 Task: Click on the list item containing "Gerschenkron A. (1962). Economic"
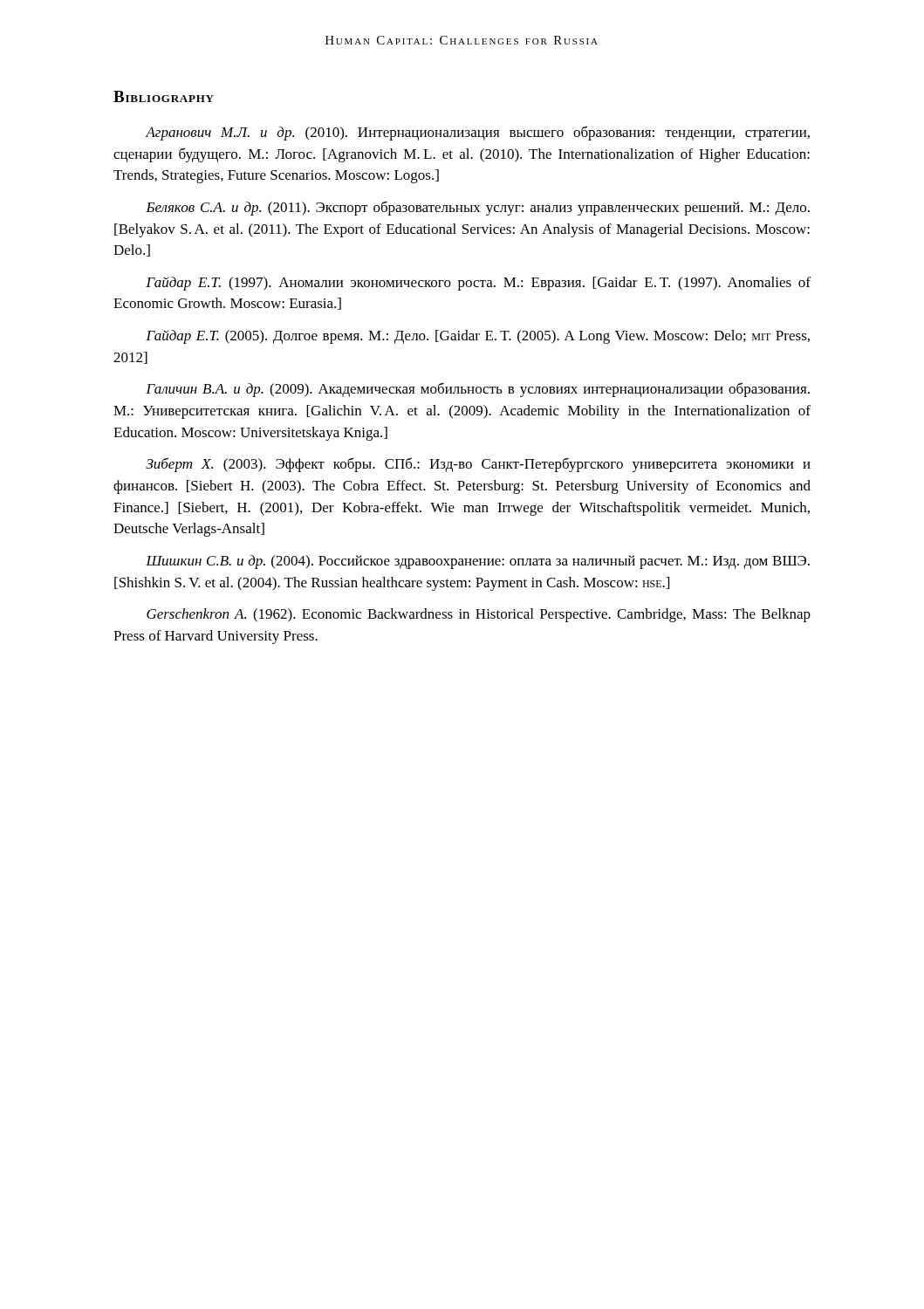click(462, 625)
